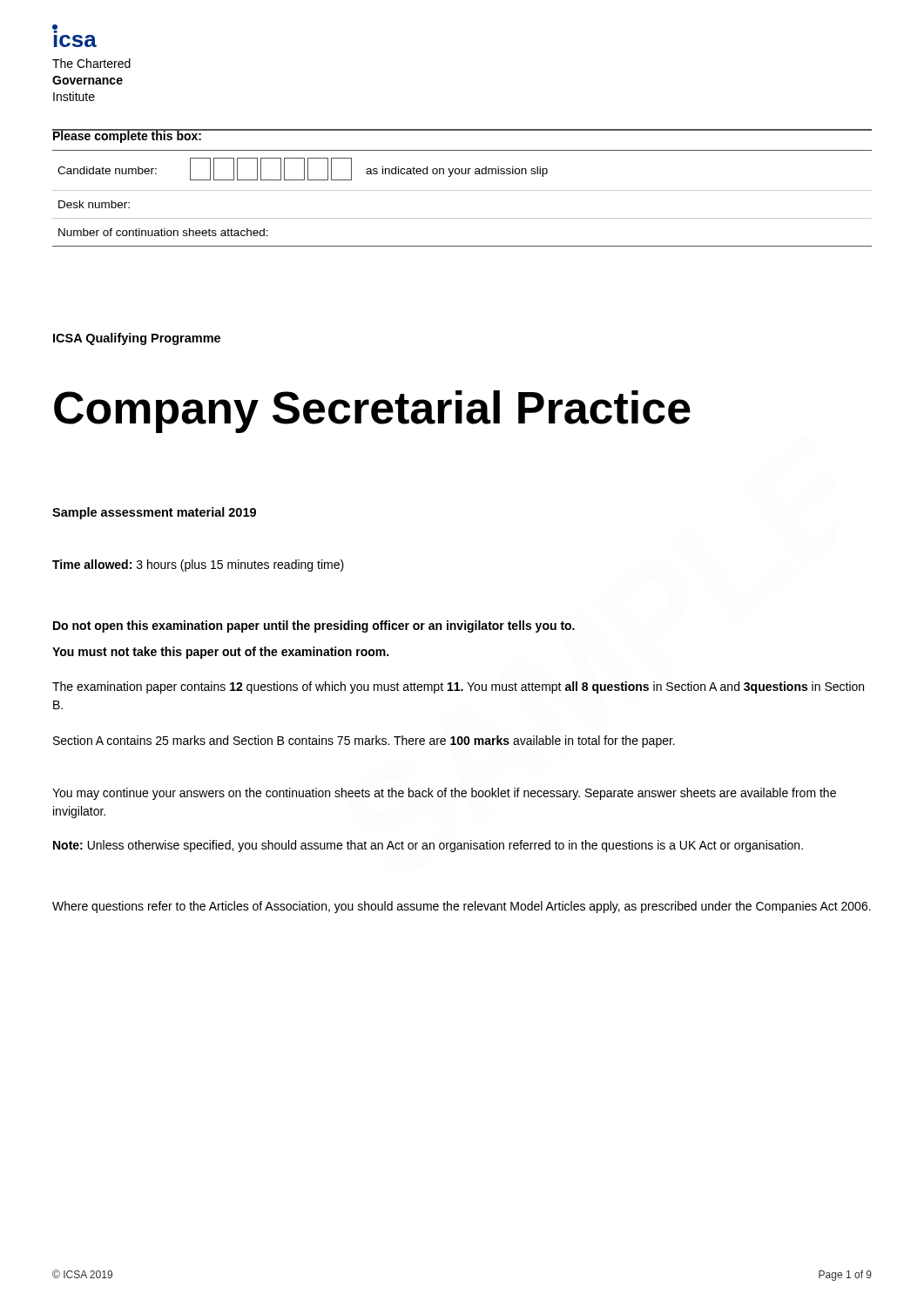Find the element starting "Time allowed: 3"
The height and width of the screenshot is (1307, 924).
click(x=198, y=565)
